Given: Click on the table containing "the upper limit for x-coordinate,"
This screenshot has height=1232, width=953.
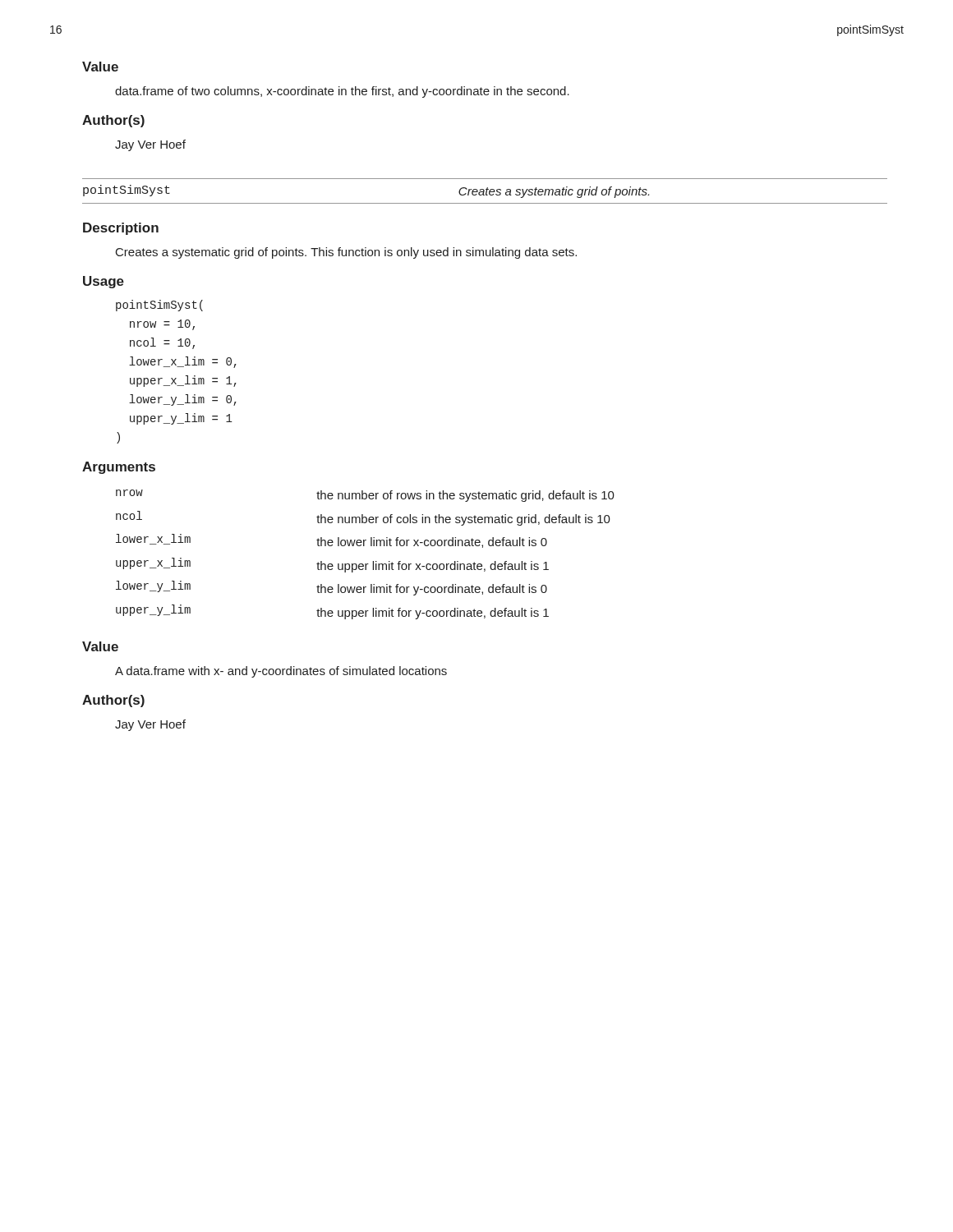Looking at the screenshot, I should (501, 554).
